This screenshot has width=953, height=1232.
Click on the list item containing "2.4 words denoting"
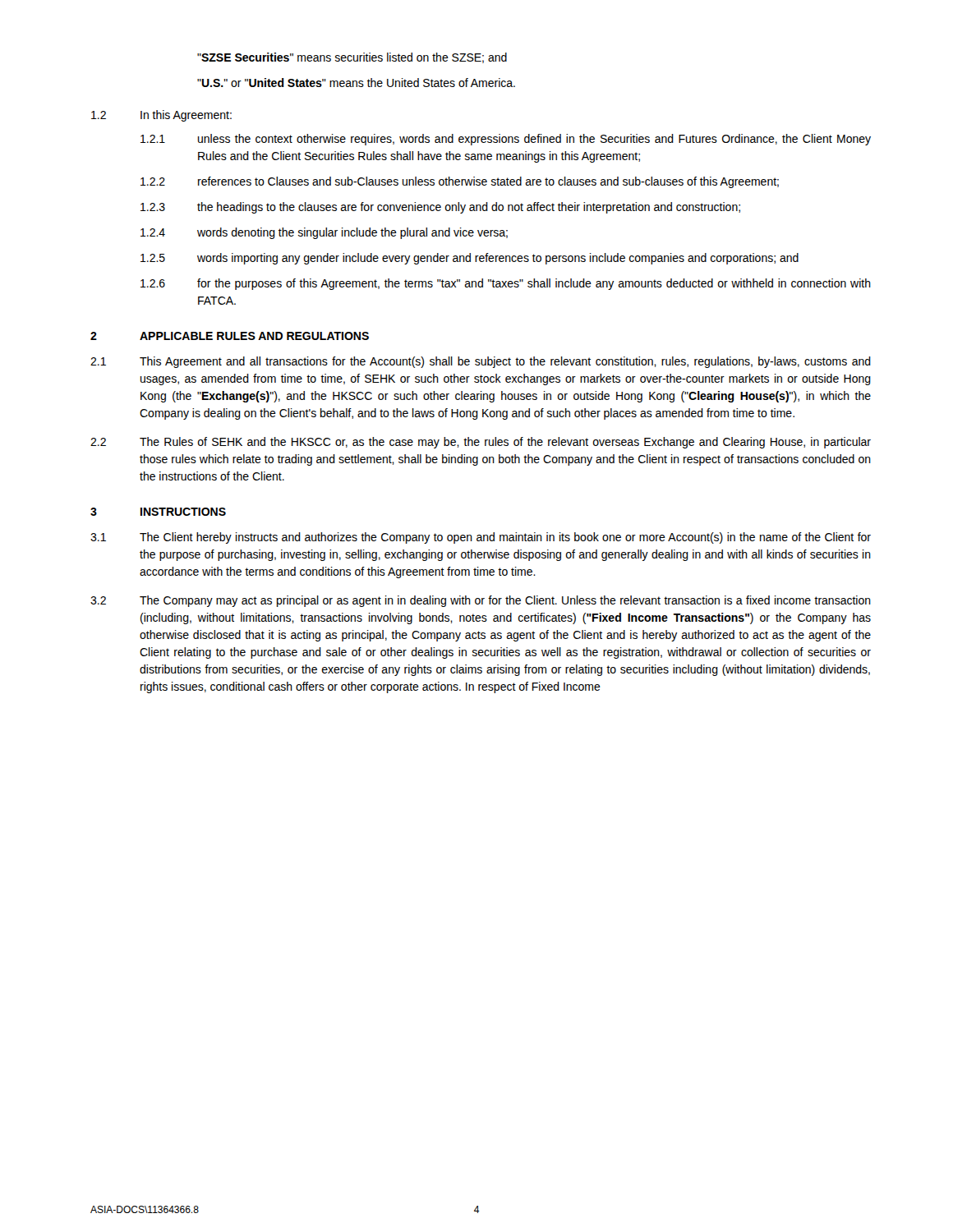tap(505, 233)
